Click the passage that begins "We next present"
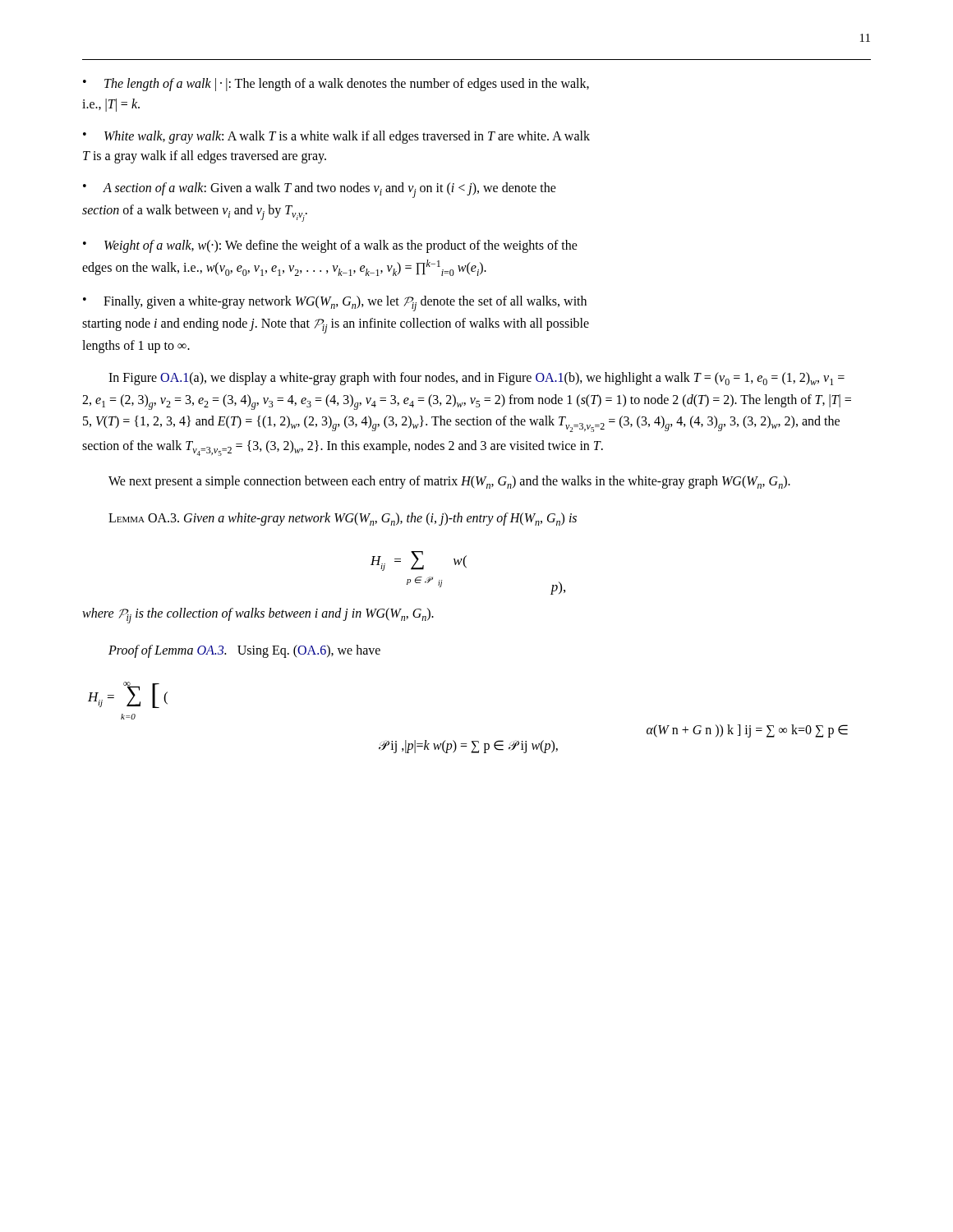Image resolution: width=953 pixels, height=1232 pixels. (x=450, y=483)
